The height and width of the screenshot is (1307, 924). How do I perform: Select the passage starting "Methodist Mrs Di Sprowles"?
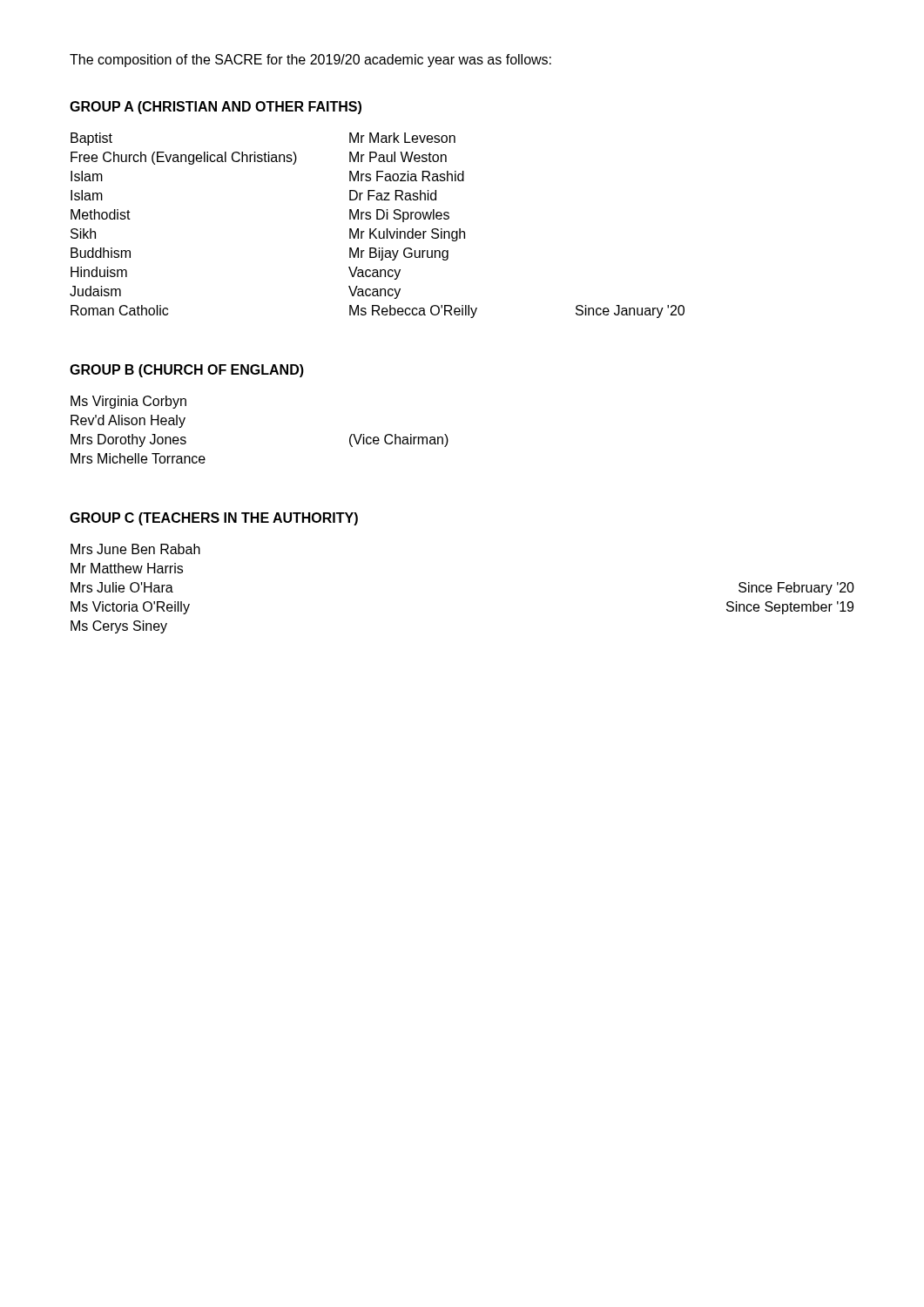(95, 216)
